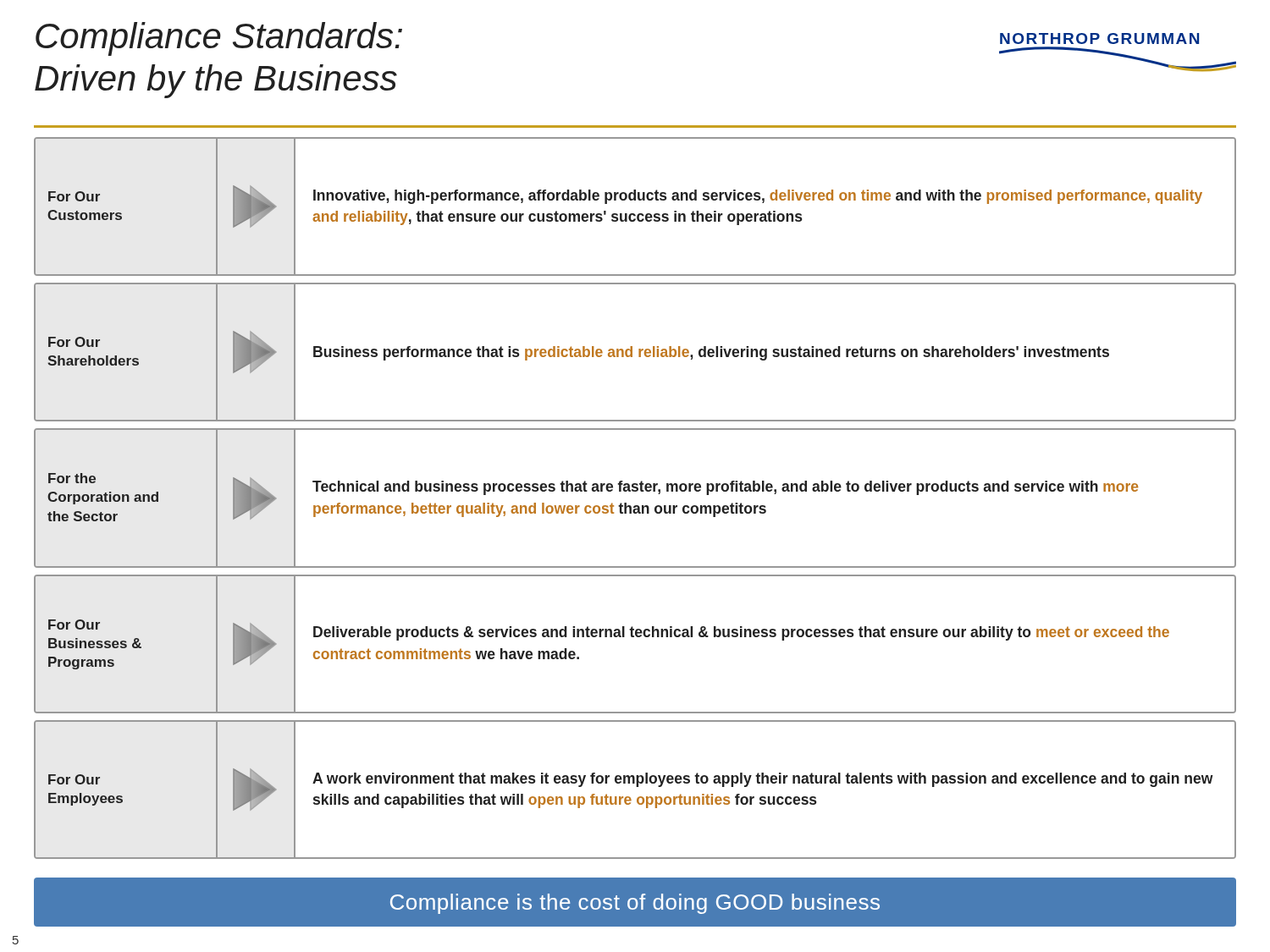
Task: Select the text block containing "Compliance is the cost of doing"
Action: [635, 902]
